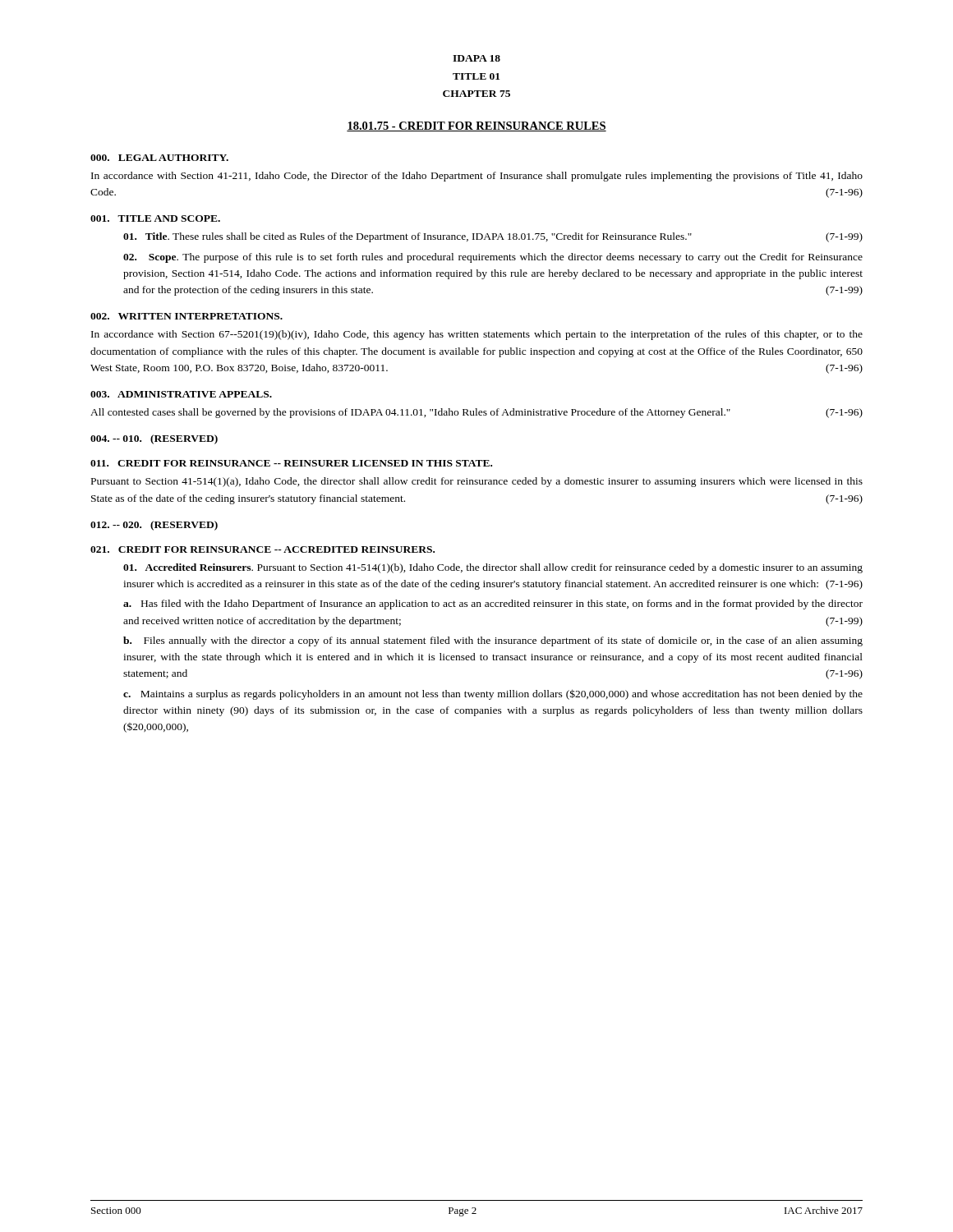The image size is (953, 1232).
Task: Locate the block of text that opens with "Accredited Reinsurers. Pursuant to"
Action: 493,577
